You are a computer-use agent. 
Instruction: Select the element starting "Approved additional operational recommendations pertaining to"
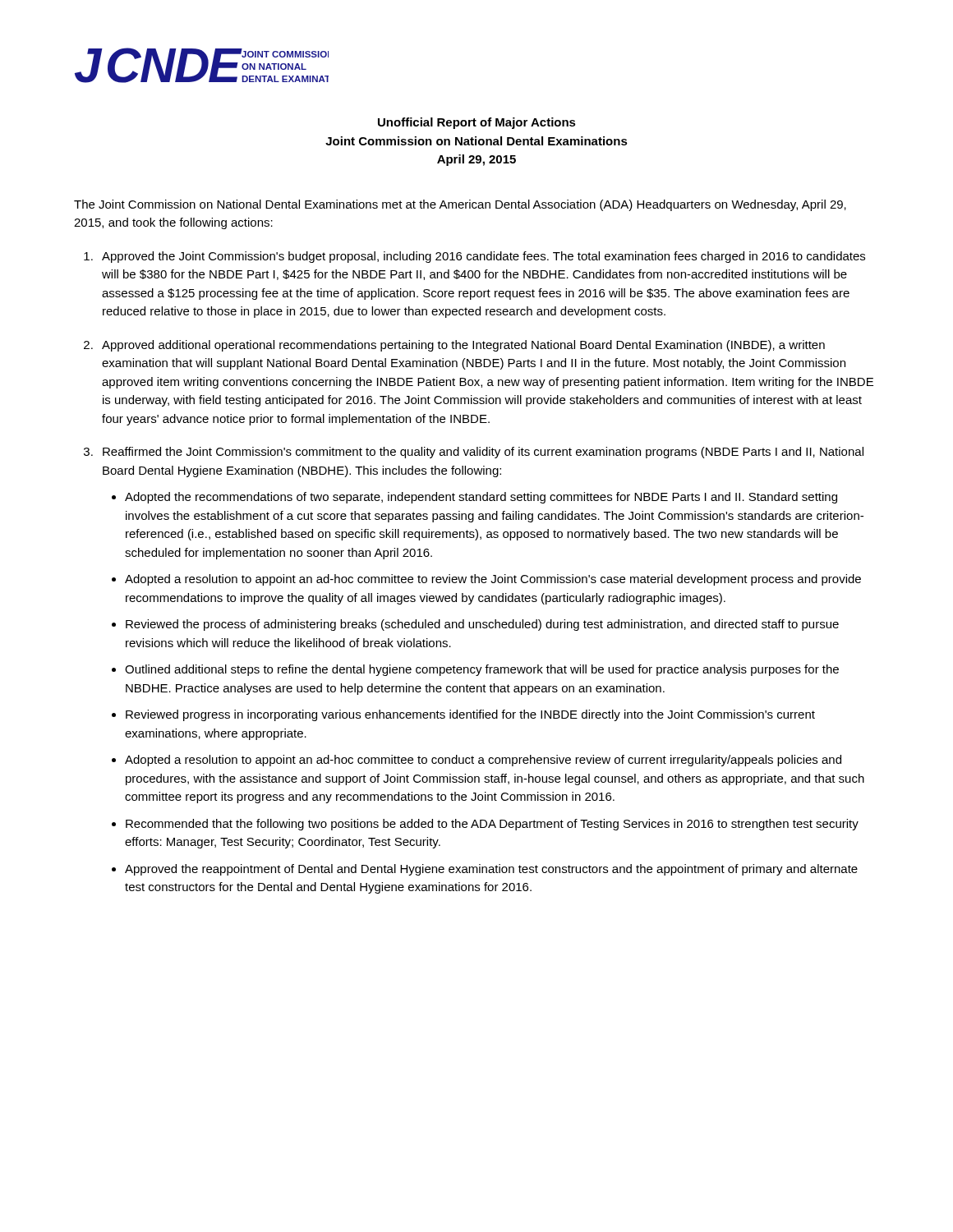[x=488, y=381]
